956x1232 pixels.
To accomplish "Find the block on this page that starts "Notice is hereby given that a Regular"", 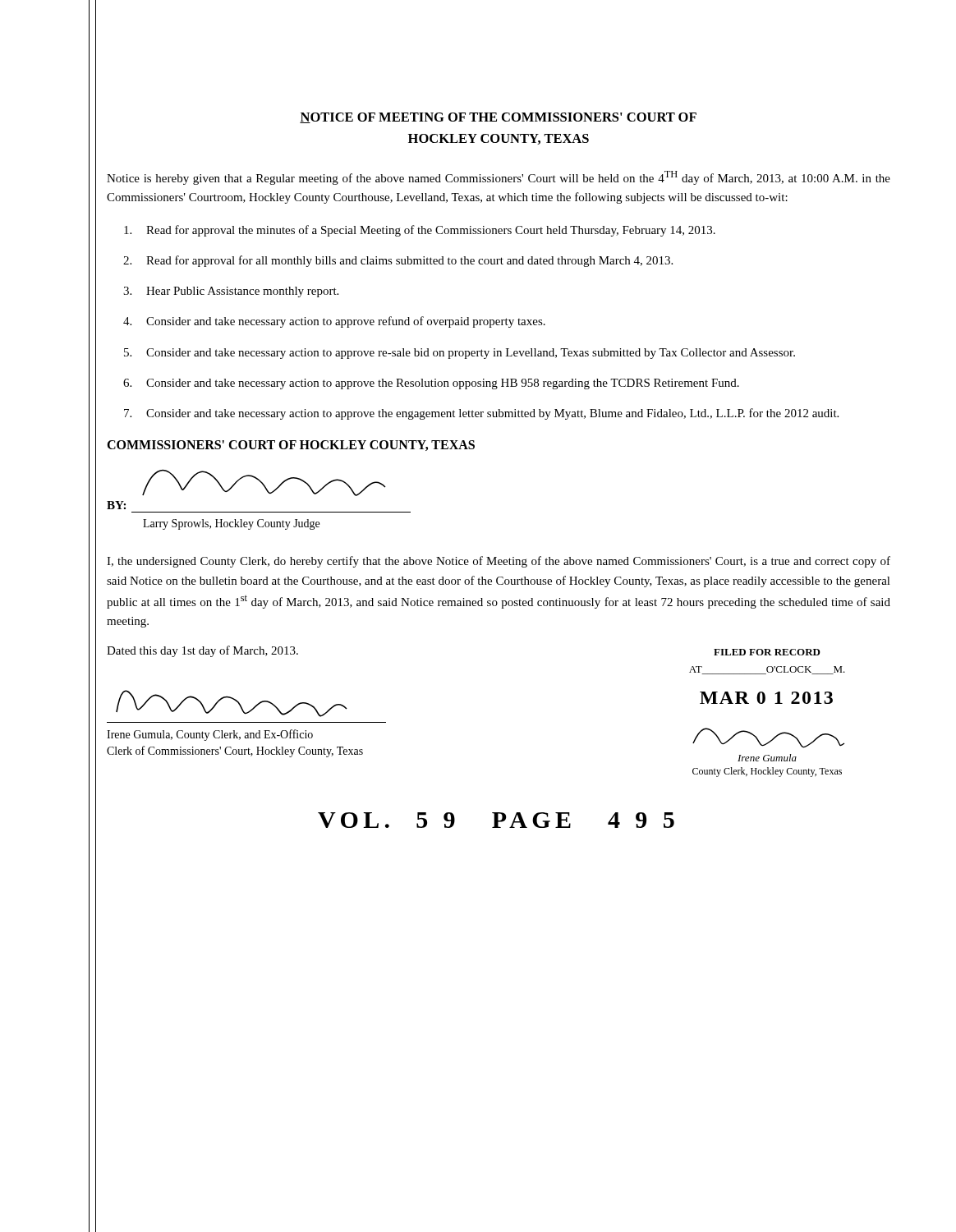I will (x=499, y=186).
